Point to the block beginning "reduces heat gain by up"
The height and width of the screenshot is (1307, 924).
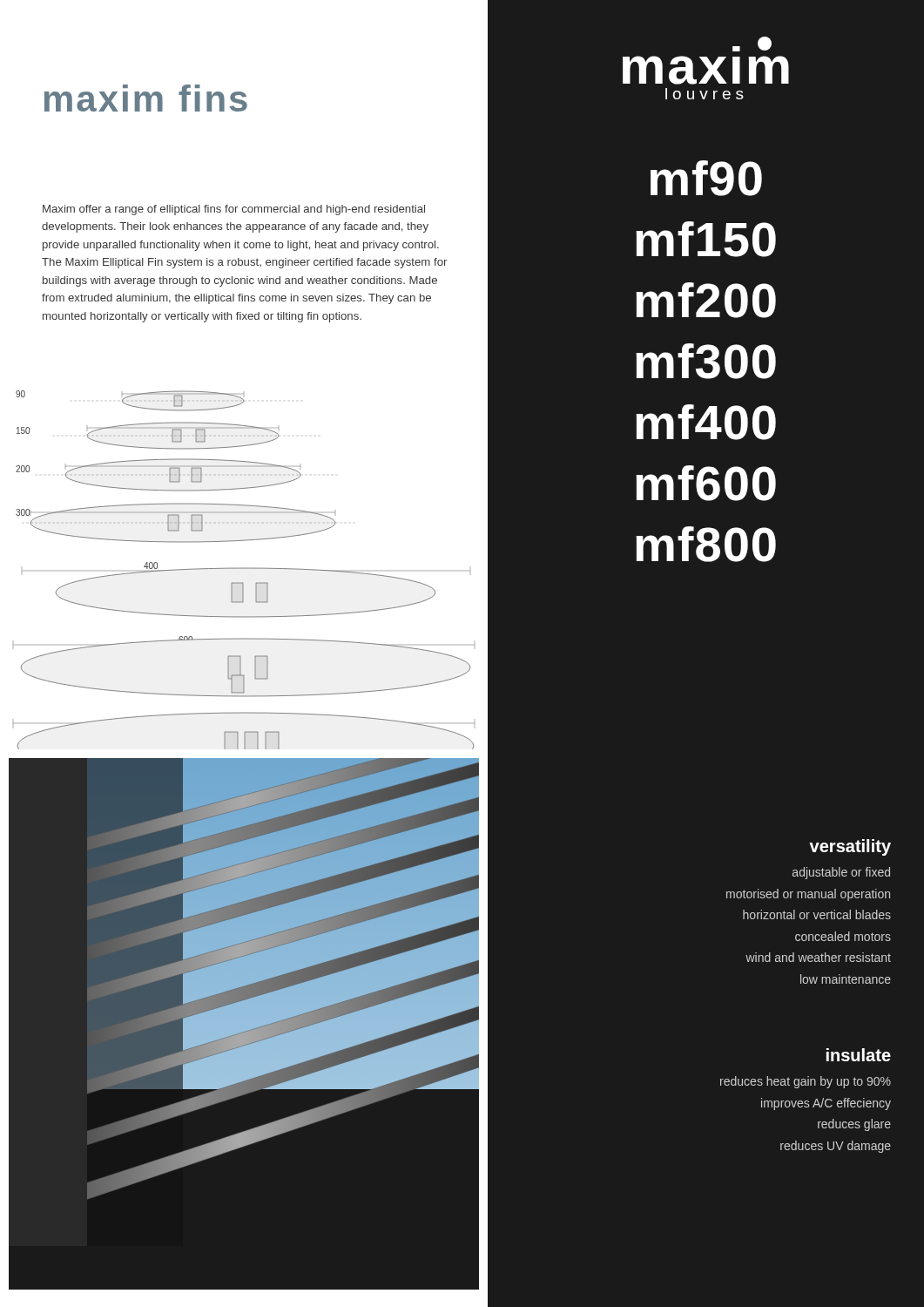(805, 1081)
